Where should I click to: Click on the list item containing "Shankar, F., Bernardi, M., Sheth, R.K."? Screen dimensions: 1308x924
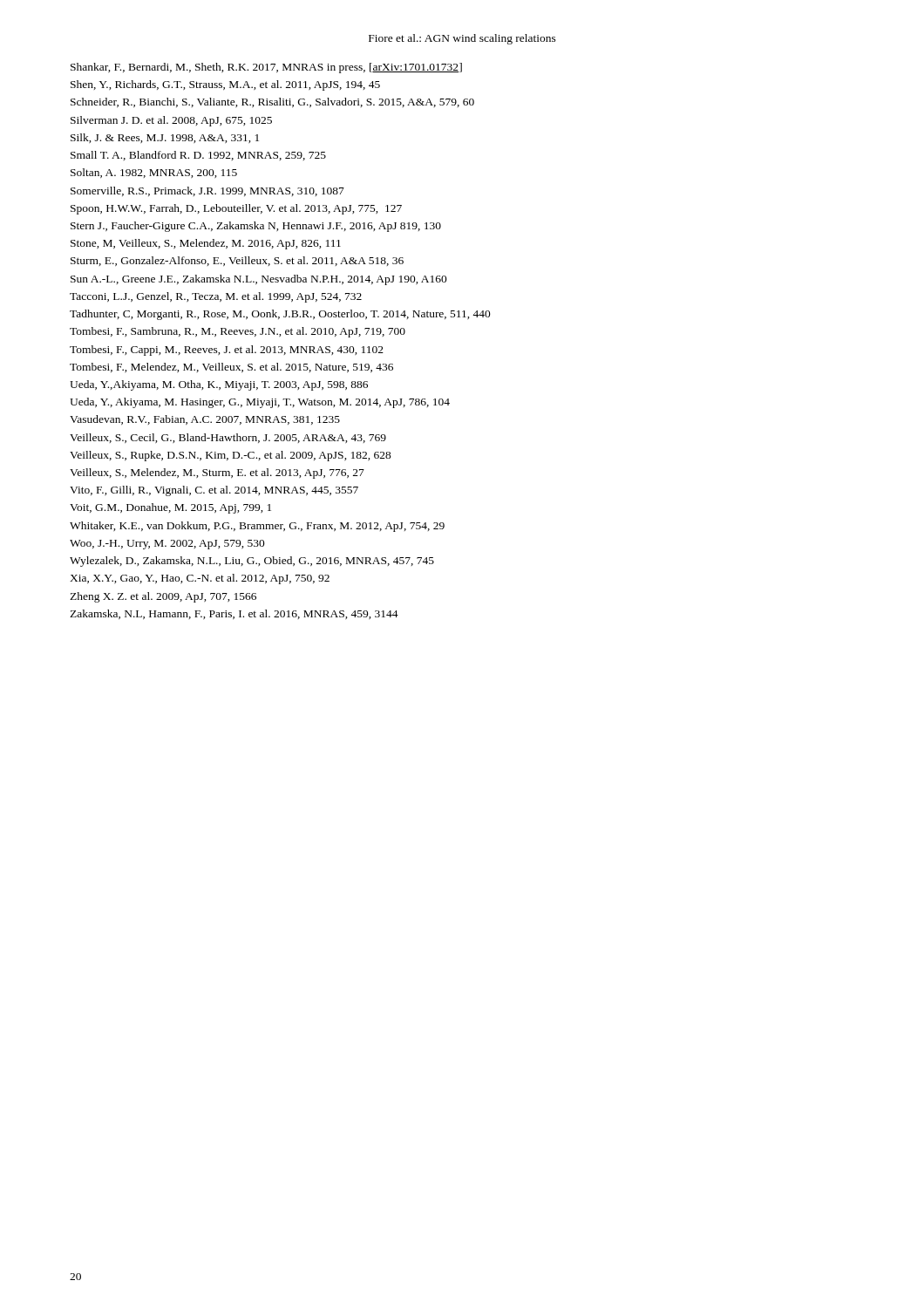click(266, 67)
